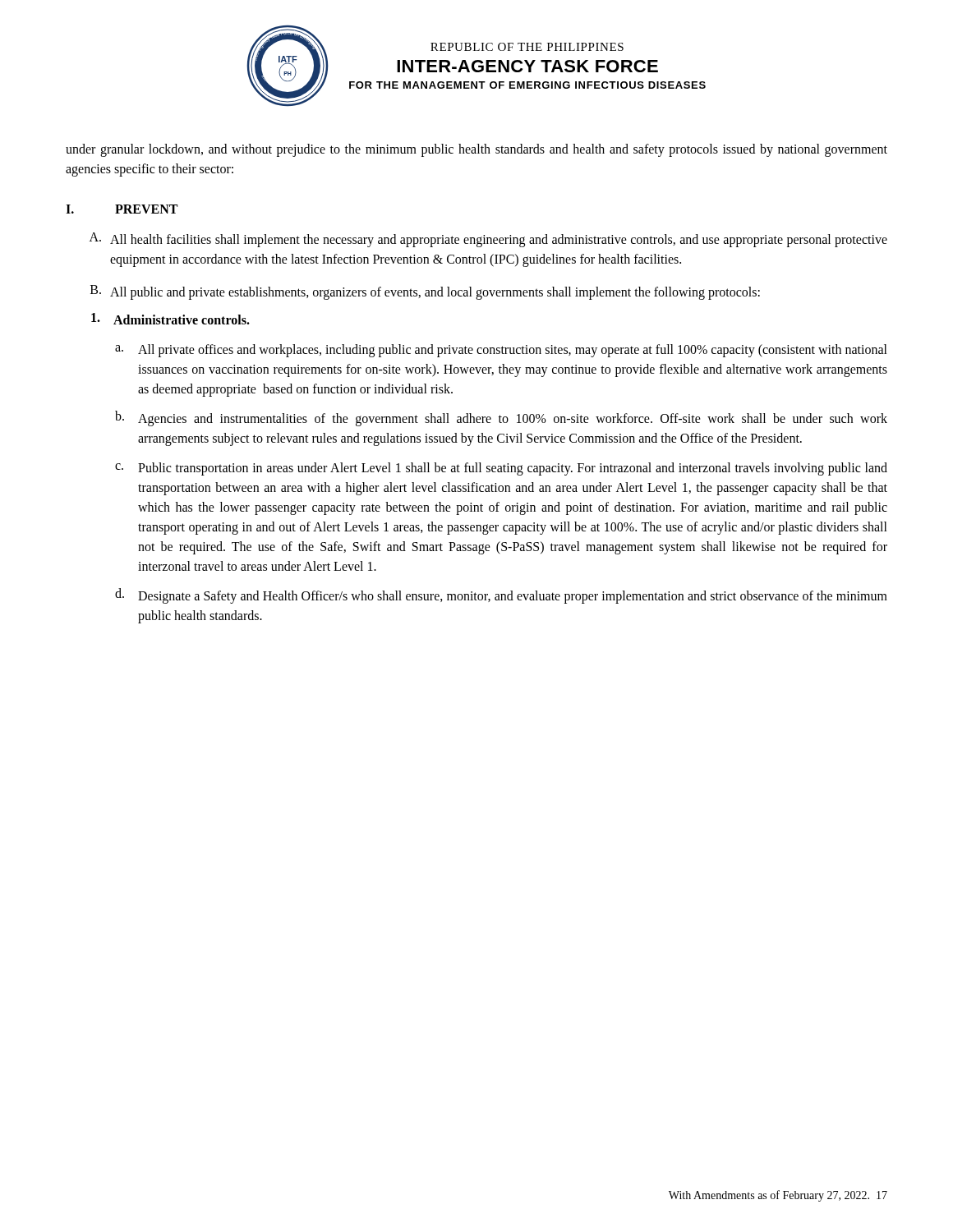
Task: Locate the block starting "A. All health facilities"
Action: [x=476, y=250]
